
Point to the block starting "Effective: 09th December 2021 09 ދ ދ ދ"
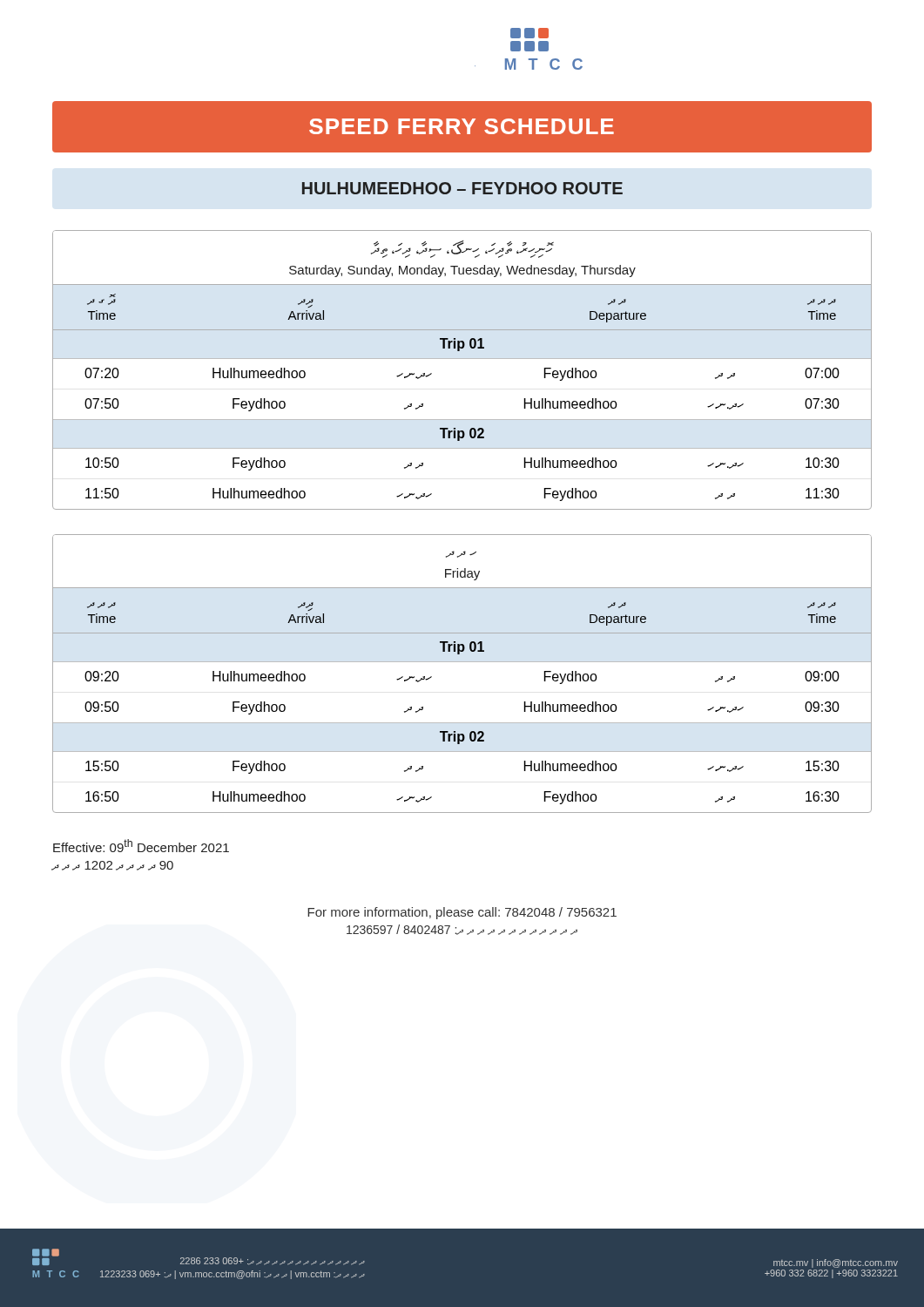click(141, 846)
